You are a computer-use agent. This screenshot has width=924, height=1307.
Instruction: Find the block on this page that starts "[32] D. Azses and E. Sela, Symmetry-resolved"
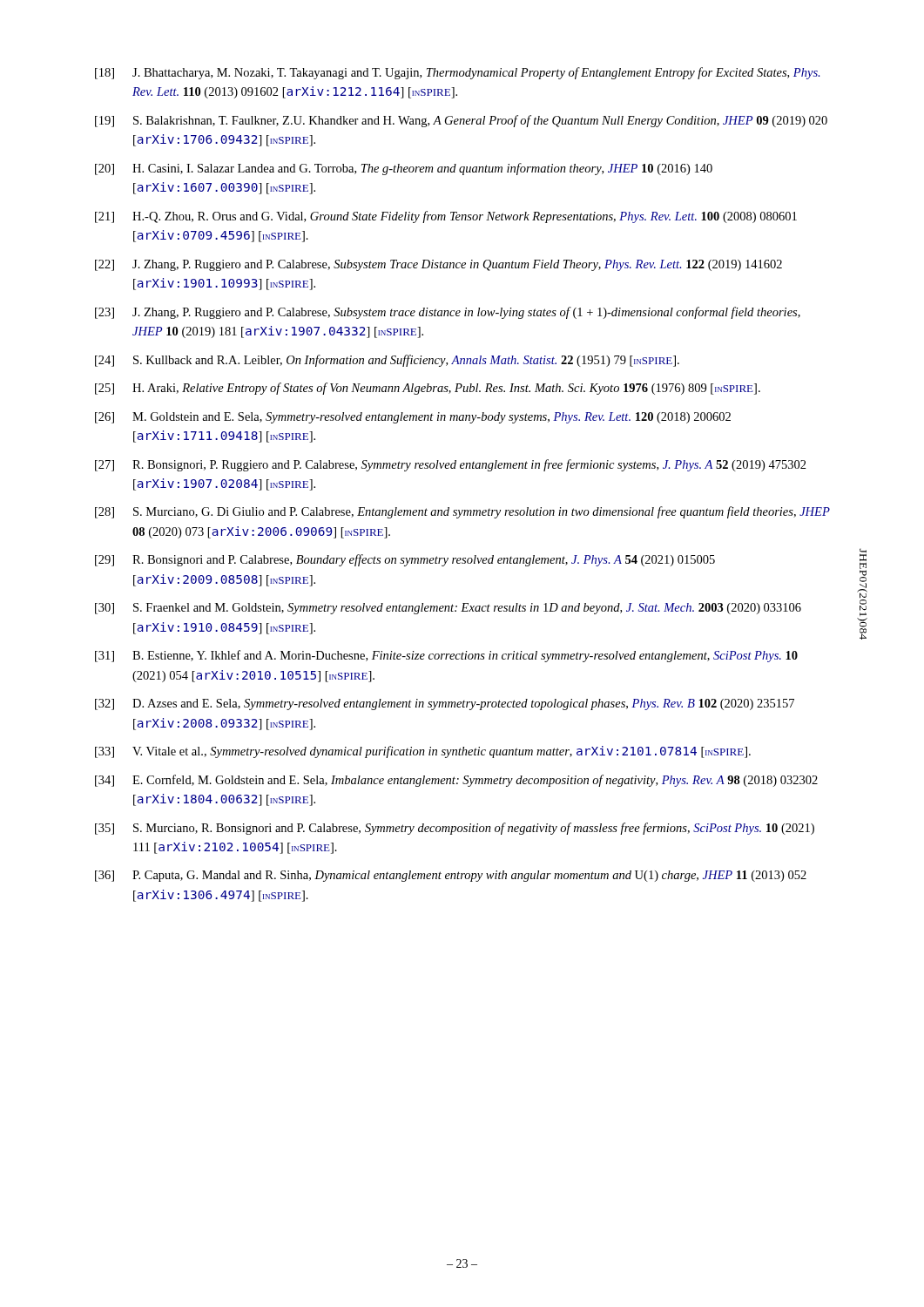[462, 713]
